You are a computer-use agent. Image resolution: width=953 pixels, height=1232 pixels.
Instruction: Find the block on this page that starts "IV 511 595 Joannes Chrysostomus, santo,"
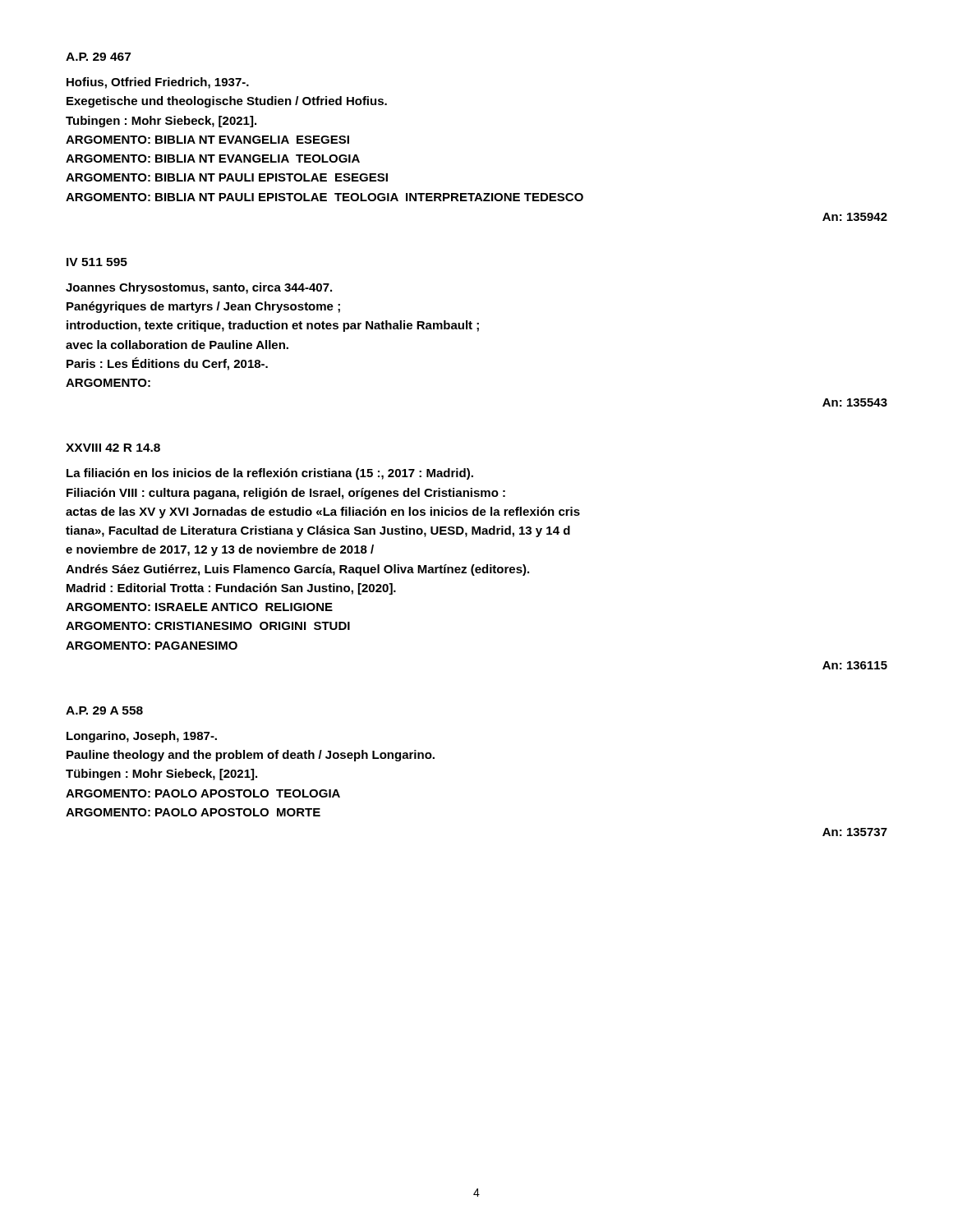(476, 332)
